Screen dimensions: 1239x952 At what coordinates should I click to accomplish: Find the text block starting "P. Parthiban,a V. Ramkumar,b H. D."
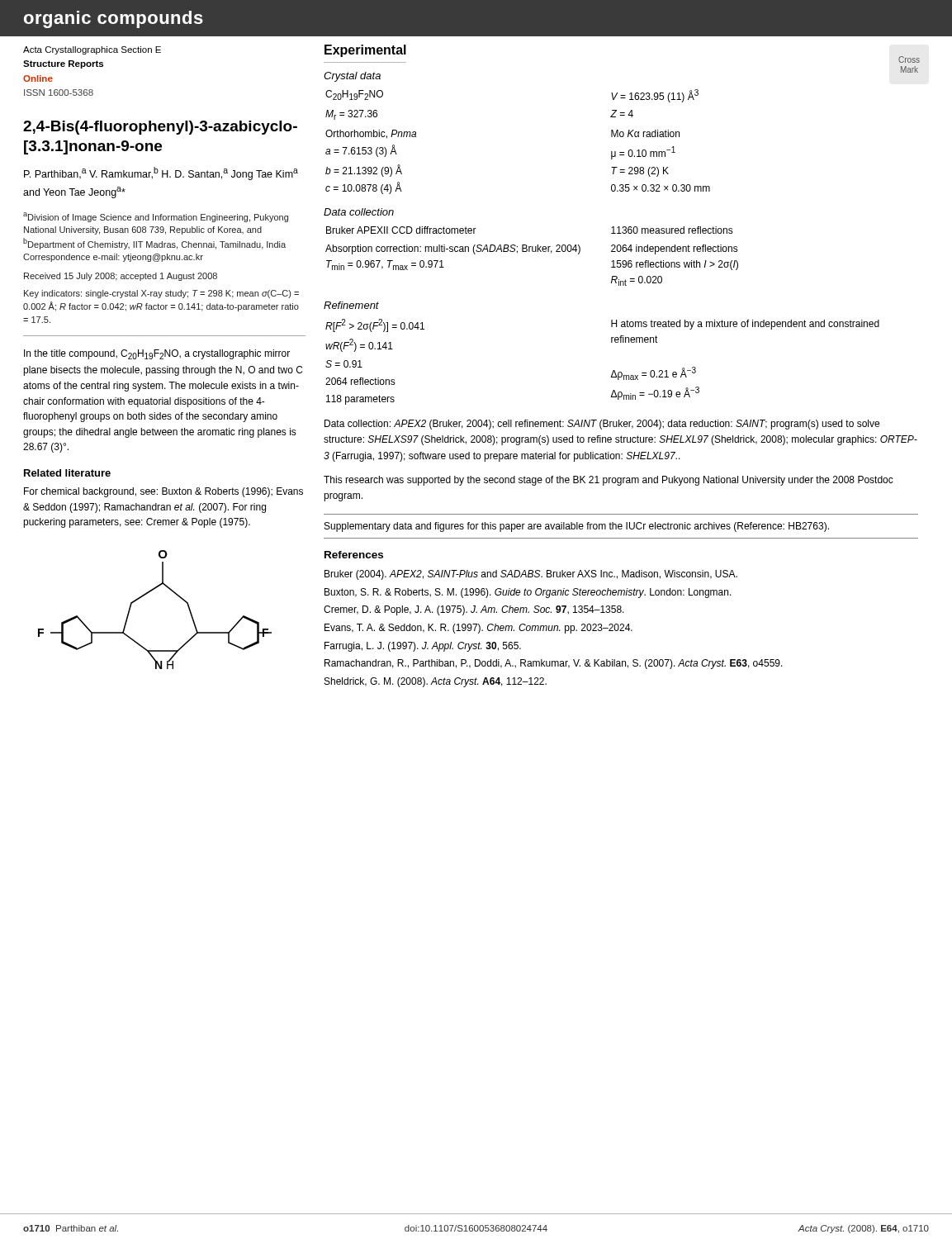click(x=161, y=182)
